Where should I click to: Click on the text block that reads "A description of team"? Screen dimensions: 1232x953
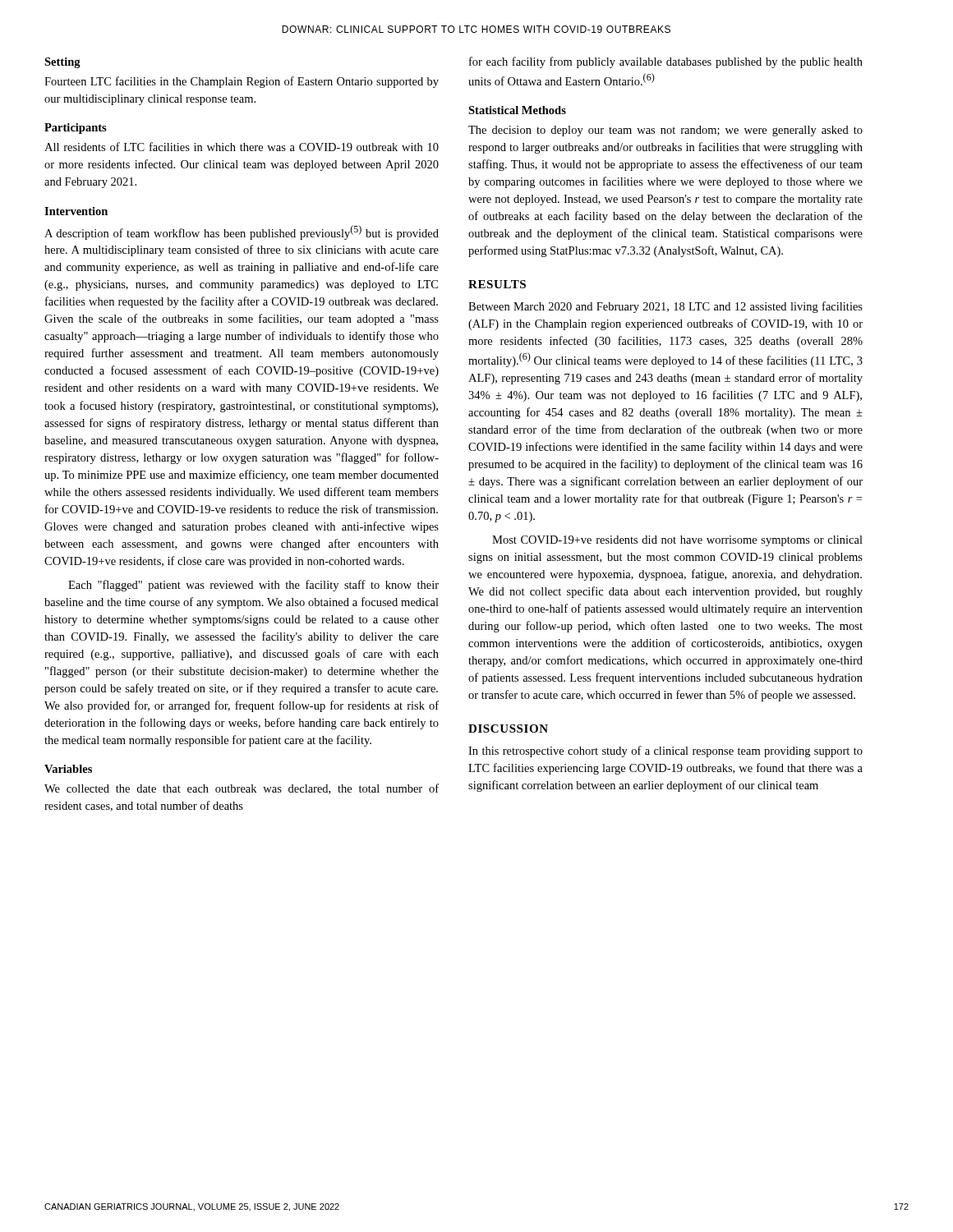click(x=242, y=395)
